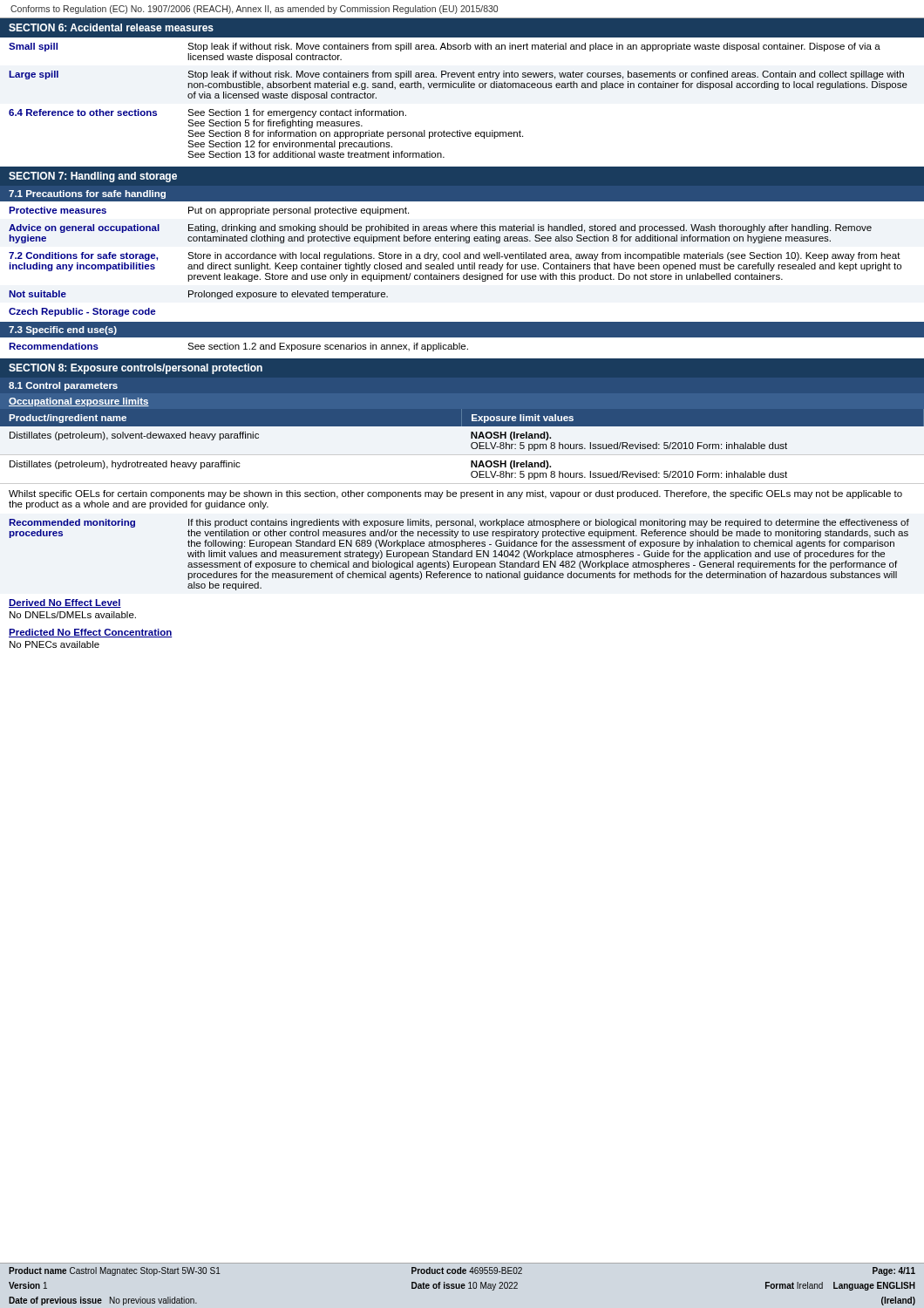This screenshot has width=924, height=1308.
Task: Locate the section header with the text "Occupational exposure limits"
Action: click(x=79, y=401)
